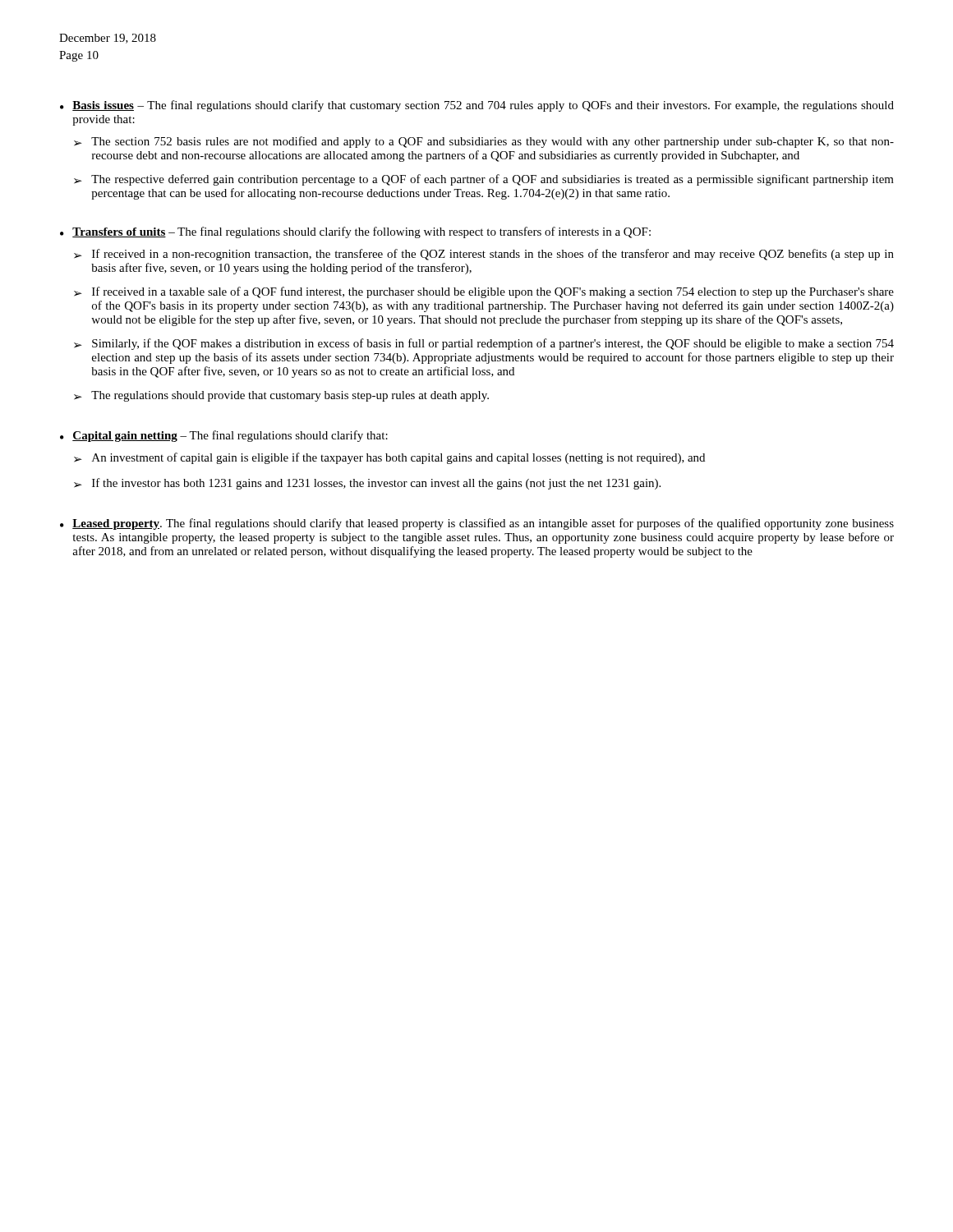Screen dimensions: 1232x953
Task: Navigate to the text starting "• Capital gain netting"
Action: [476, 465]
